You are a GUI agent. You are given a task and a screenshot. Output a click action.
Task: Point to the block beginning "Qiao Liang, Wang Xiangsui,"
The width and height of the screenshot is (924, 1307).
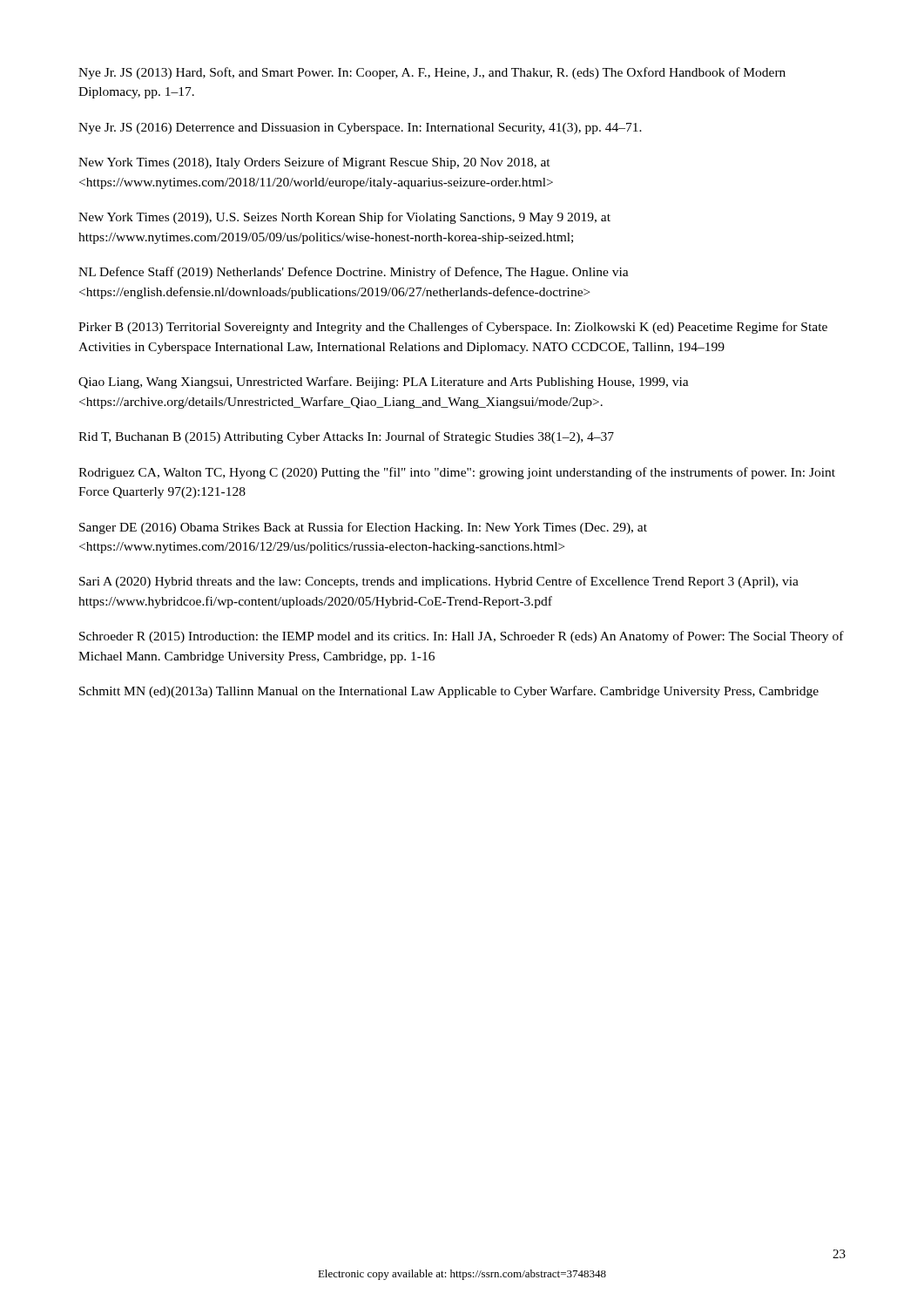384,391
